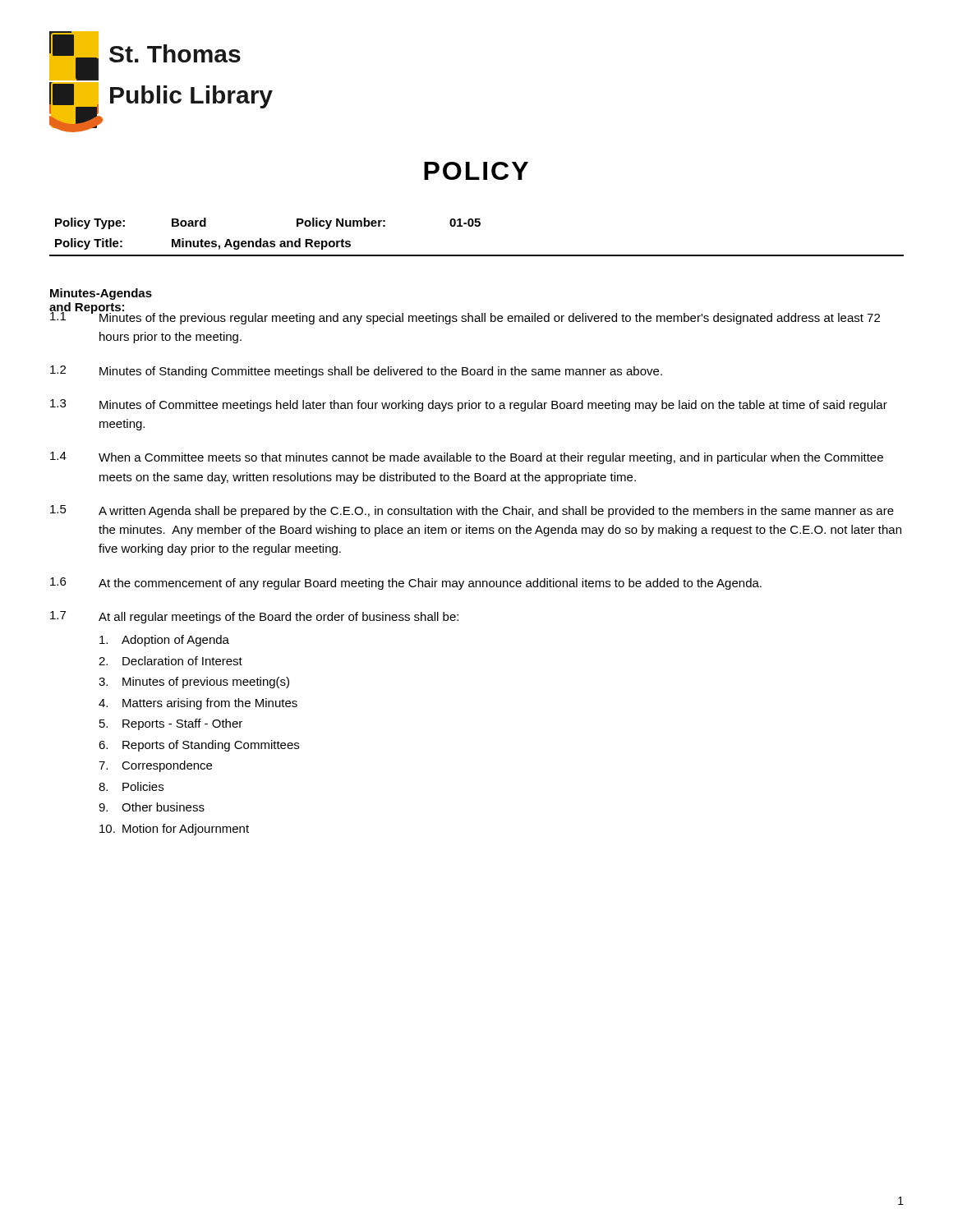Image resolution: width=953 pixels, height=1232 pixels.
Task: Find "4.Matters arising from the Minutes" on this page
Action: [198, 703]
